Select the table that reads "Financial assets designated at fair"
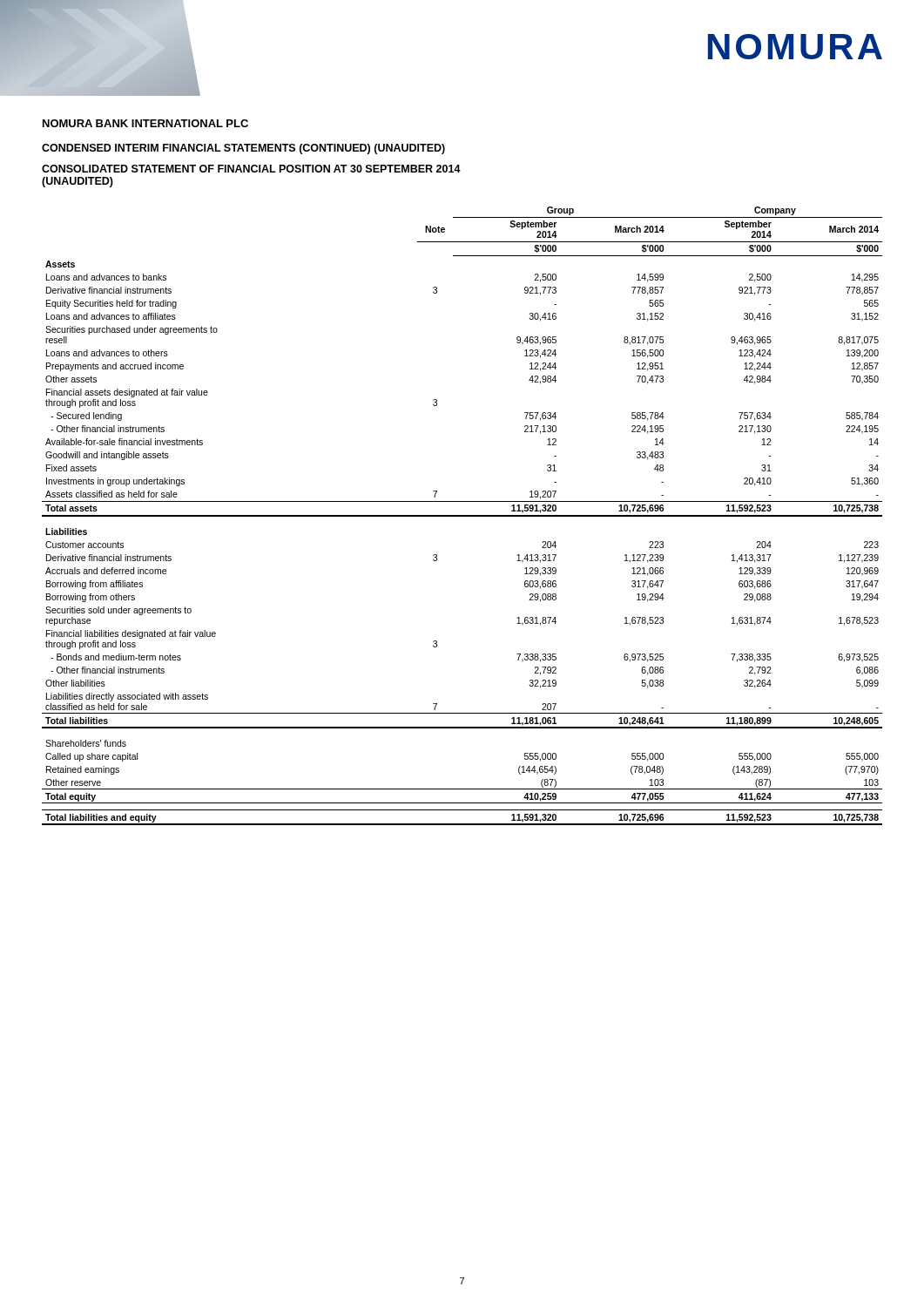 (462, 514)
